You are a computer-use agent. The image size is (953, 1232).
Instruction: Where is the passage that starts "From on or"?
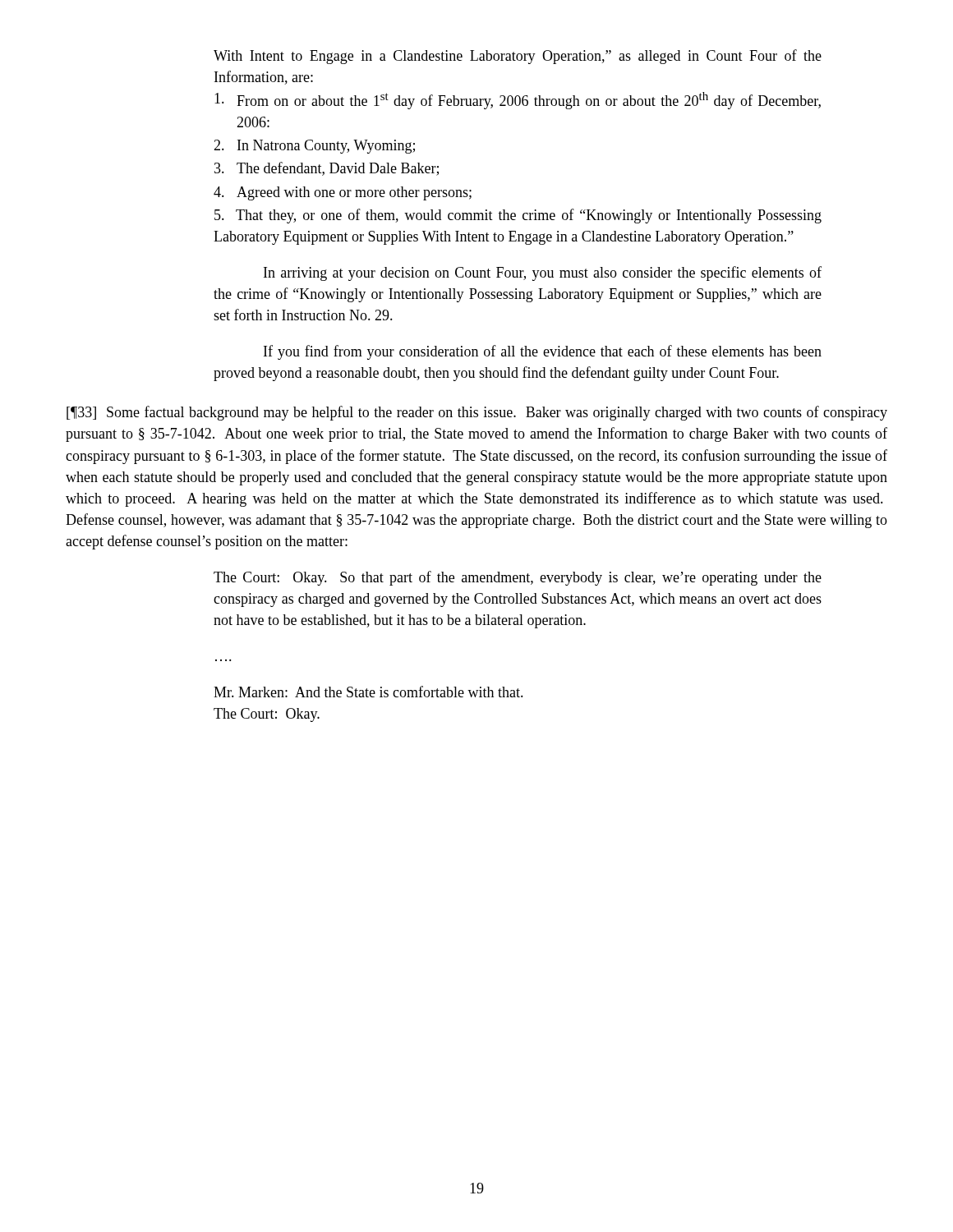518,111
